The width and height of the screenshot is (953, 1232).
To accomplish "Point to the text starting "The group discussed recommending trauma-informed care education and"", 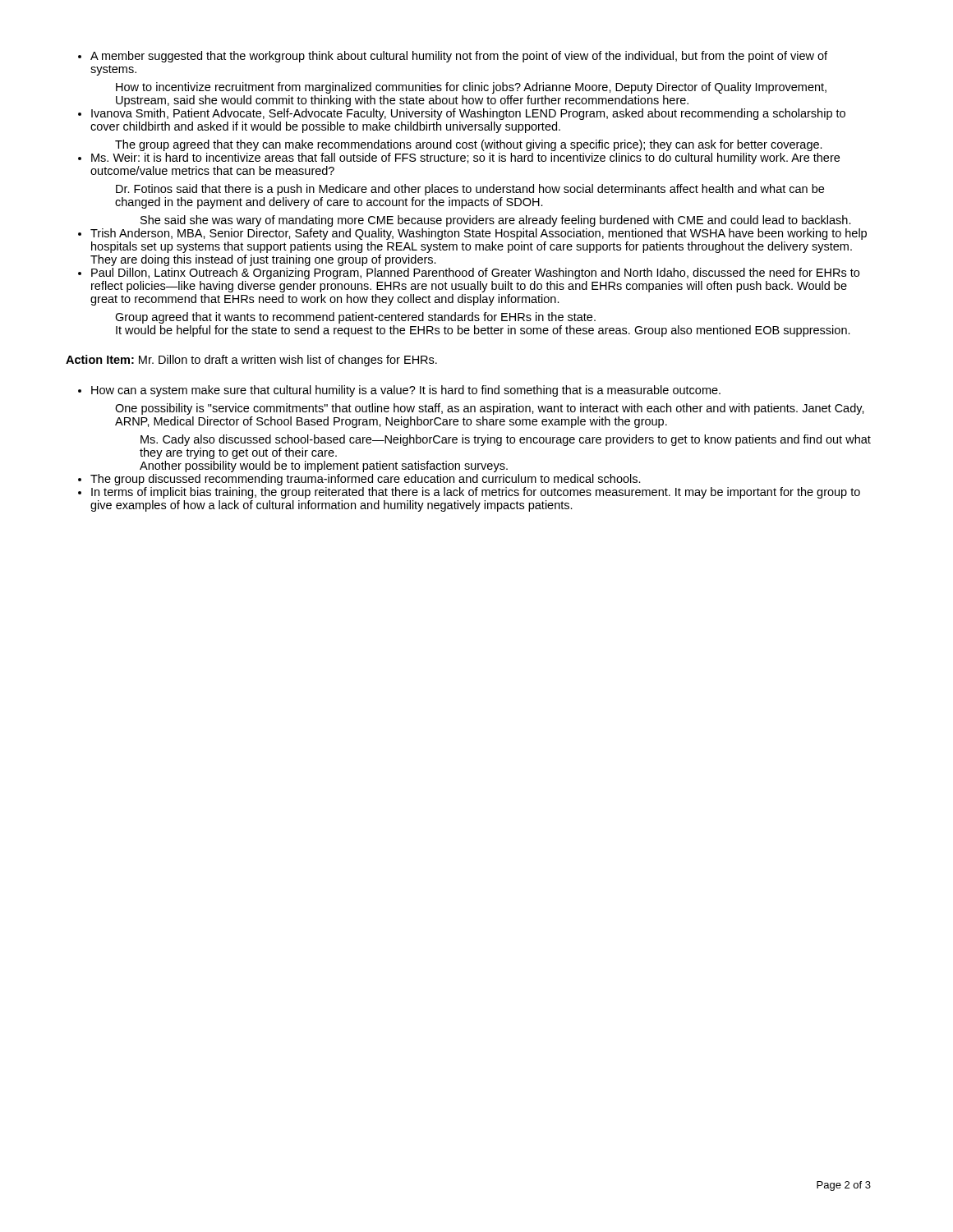I will pyautogui.click(x=481, y=479).
